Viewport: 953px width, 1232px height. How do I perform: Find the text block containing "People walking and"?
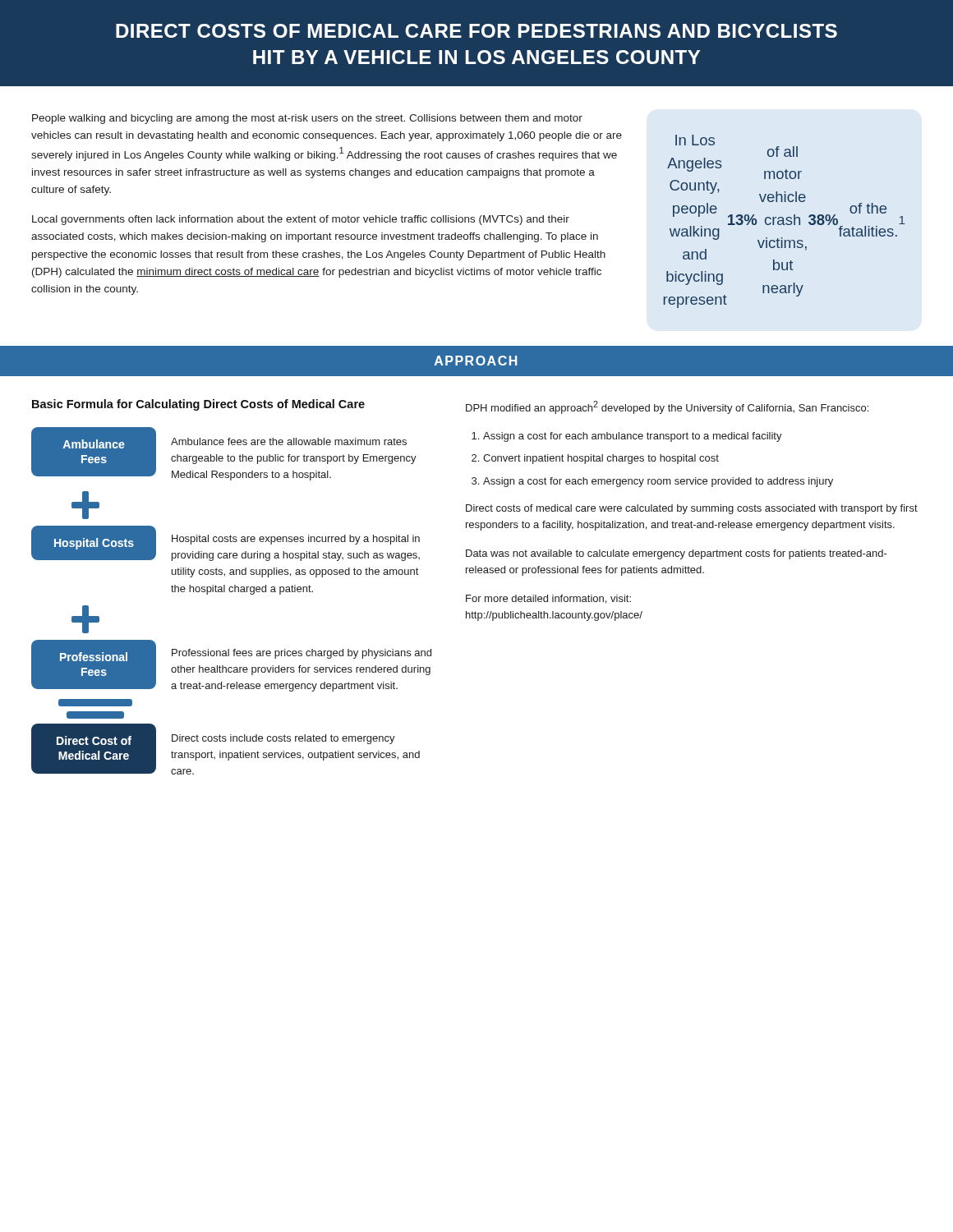tap(327, 154)
